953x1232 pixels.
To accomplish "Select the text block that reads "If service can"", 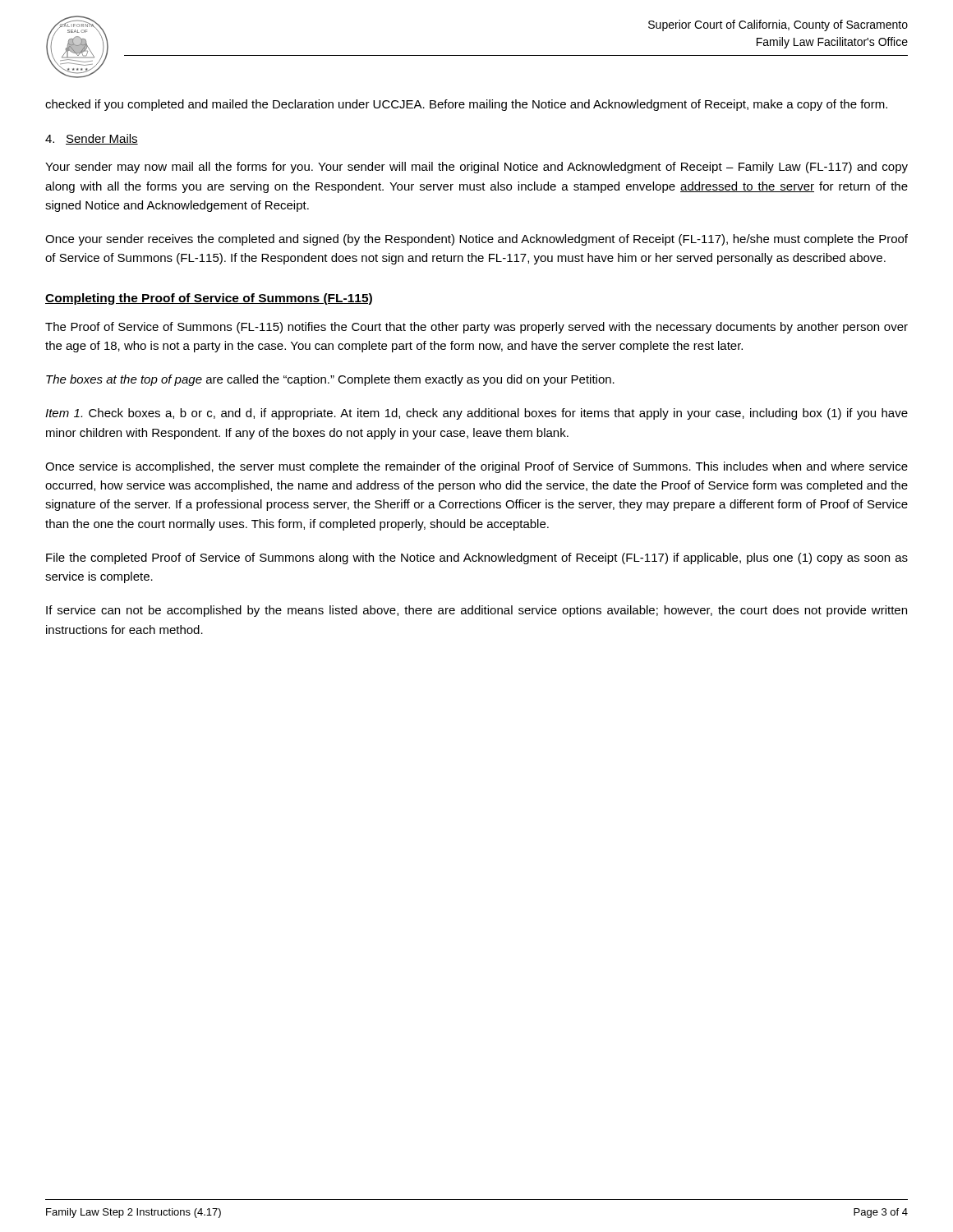I will tap(476, 620).
